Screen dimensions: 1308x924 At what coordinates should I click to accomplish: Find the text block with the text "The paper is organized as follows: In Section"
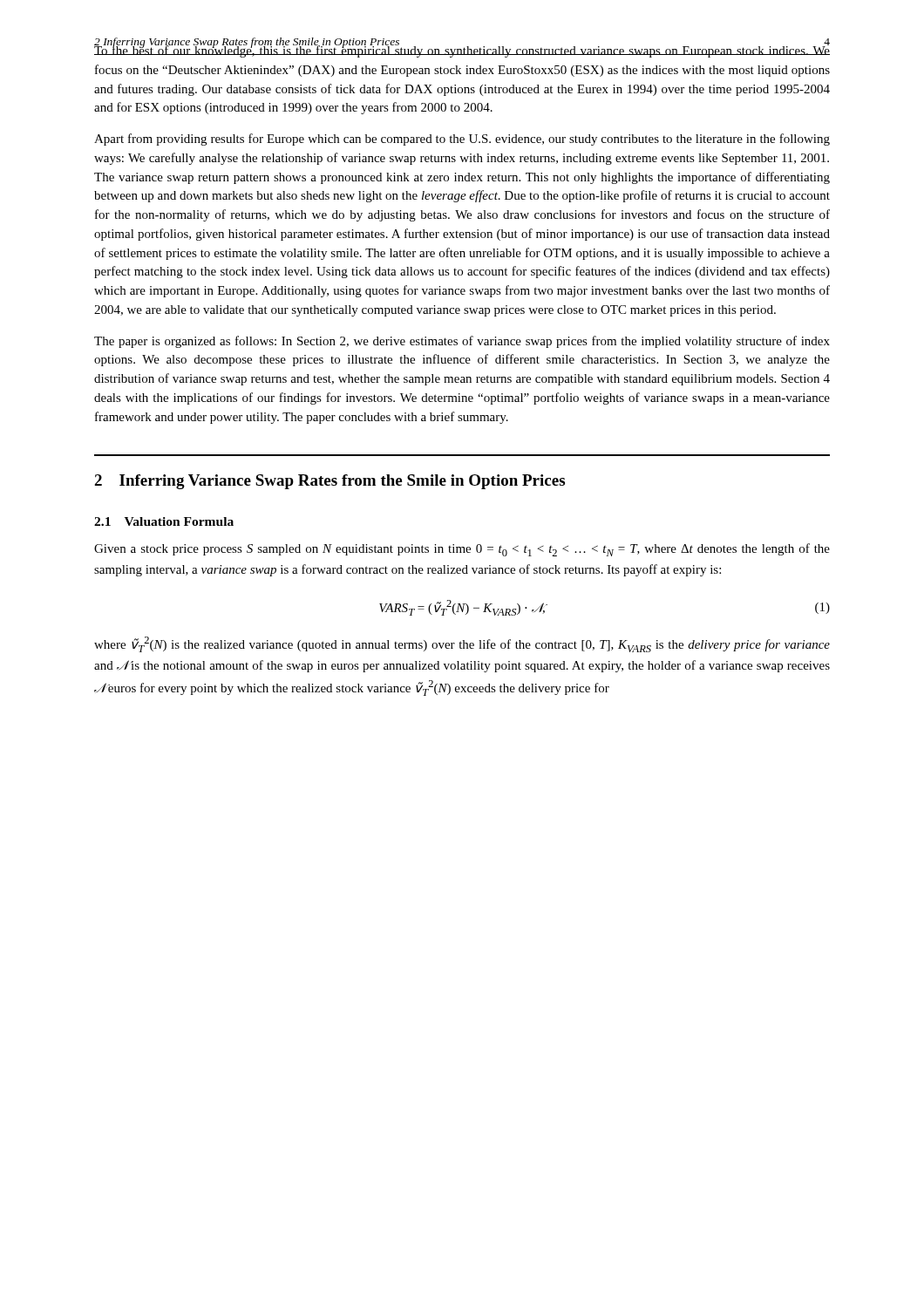(462, 379)
